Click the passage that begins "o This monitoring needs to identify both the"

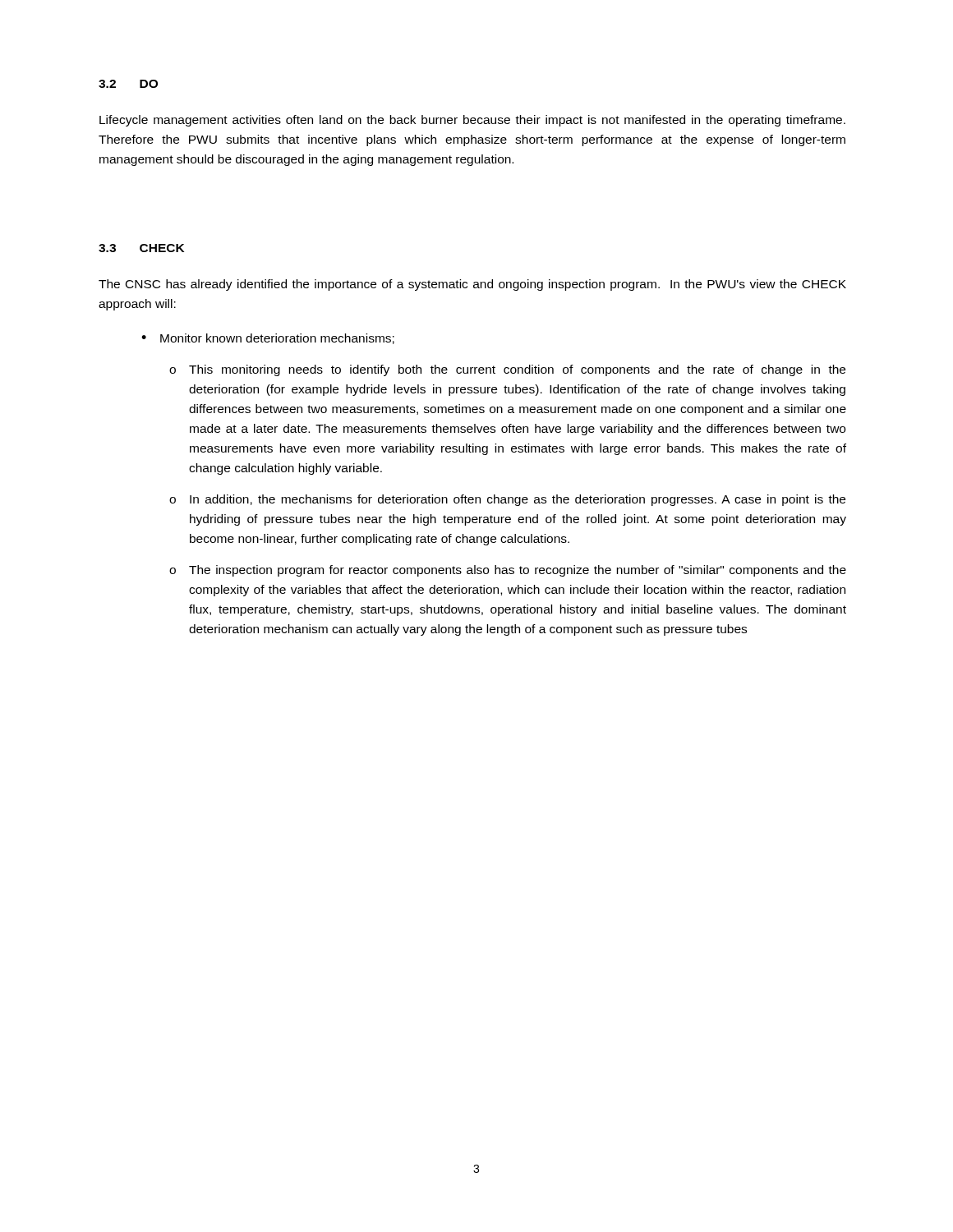coord(508,419)
